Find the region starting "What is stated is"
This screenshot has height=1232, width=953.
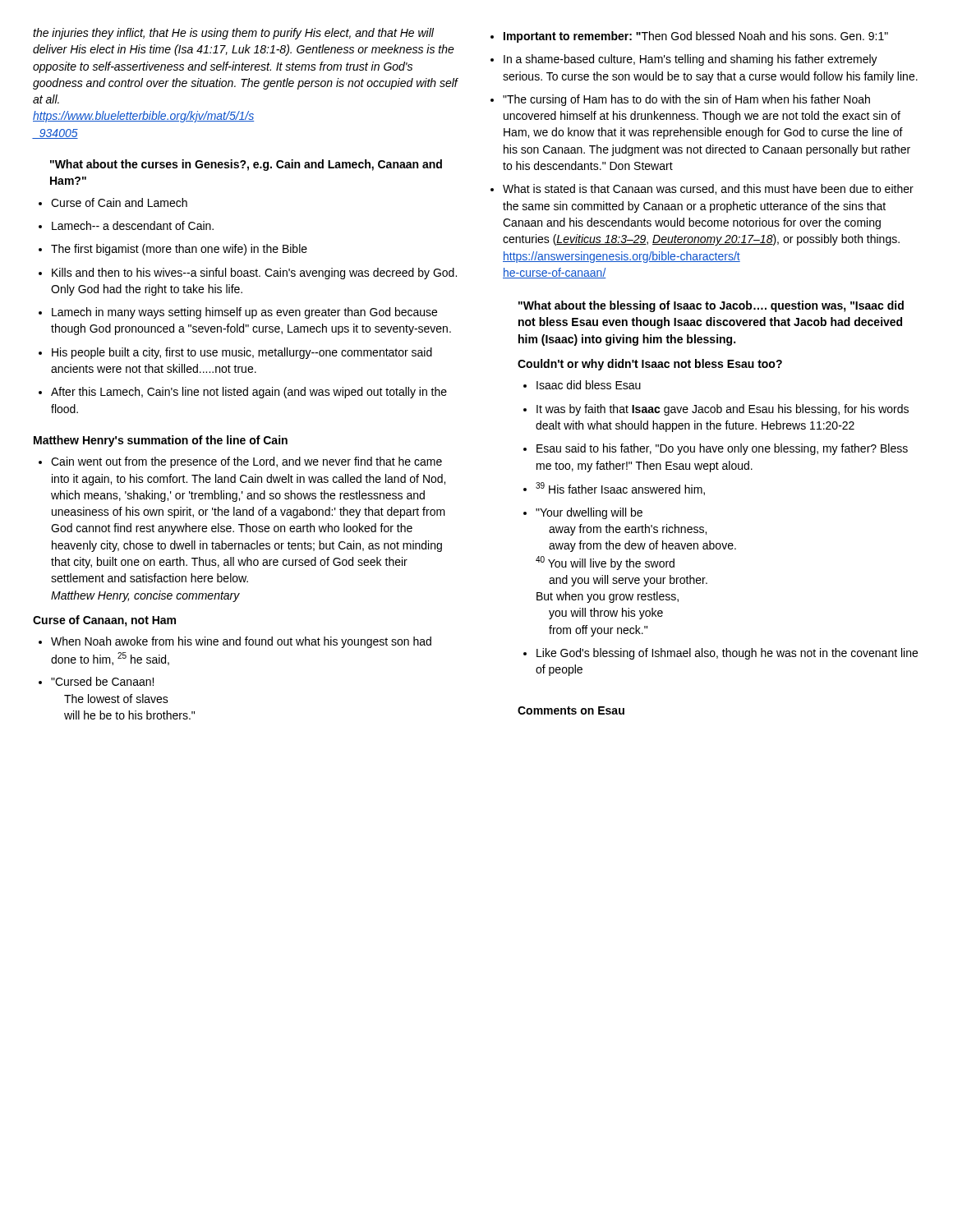[x=702, y=231]
